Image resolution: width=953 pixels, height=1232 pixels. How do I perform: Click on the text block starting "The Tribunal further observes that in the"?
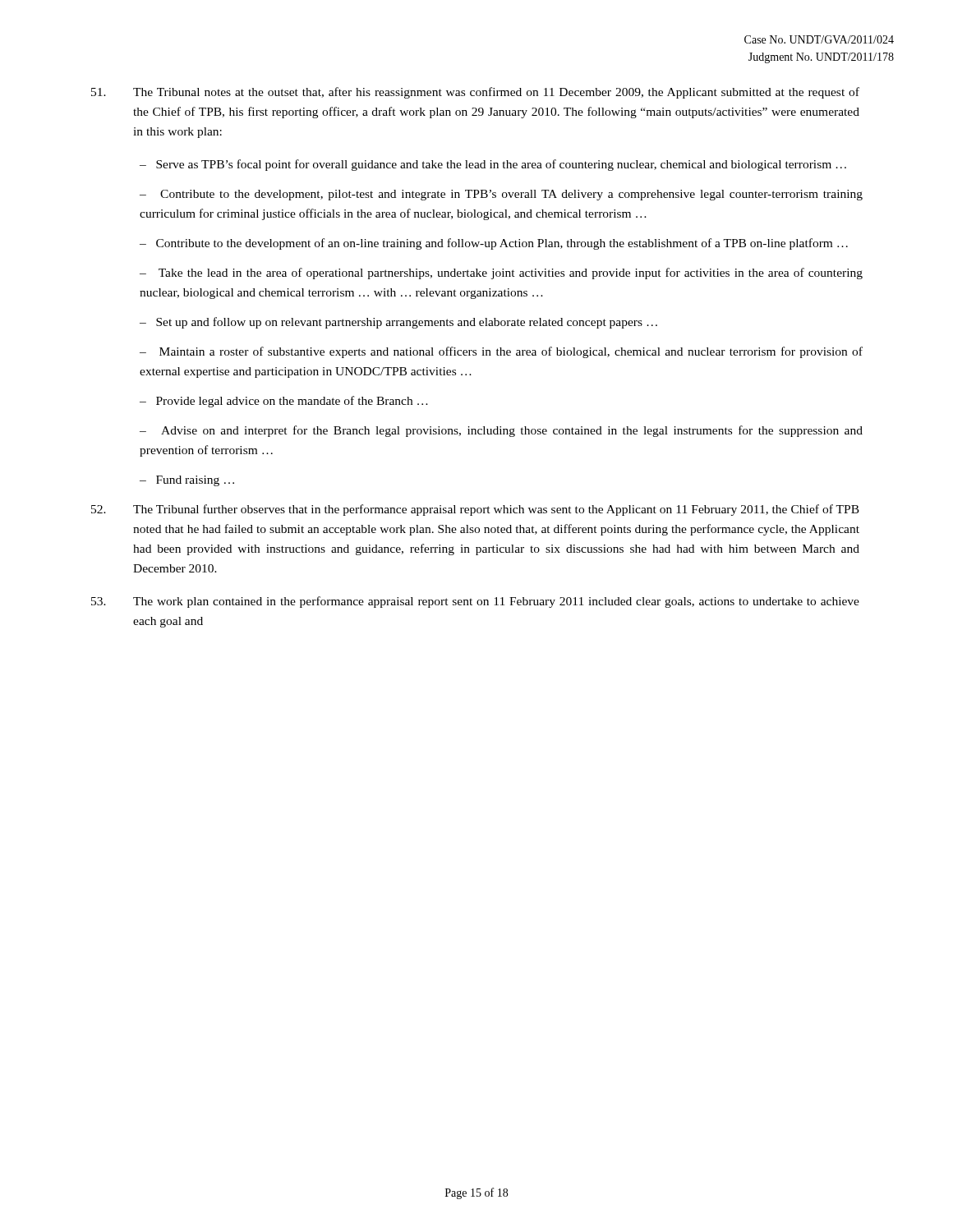tap(475, 539)
